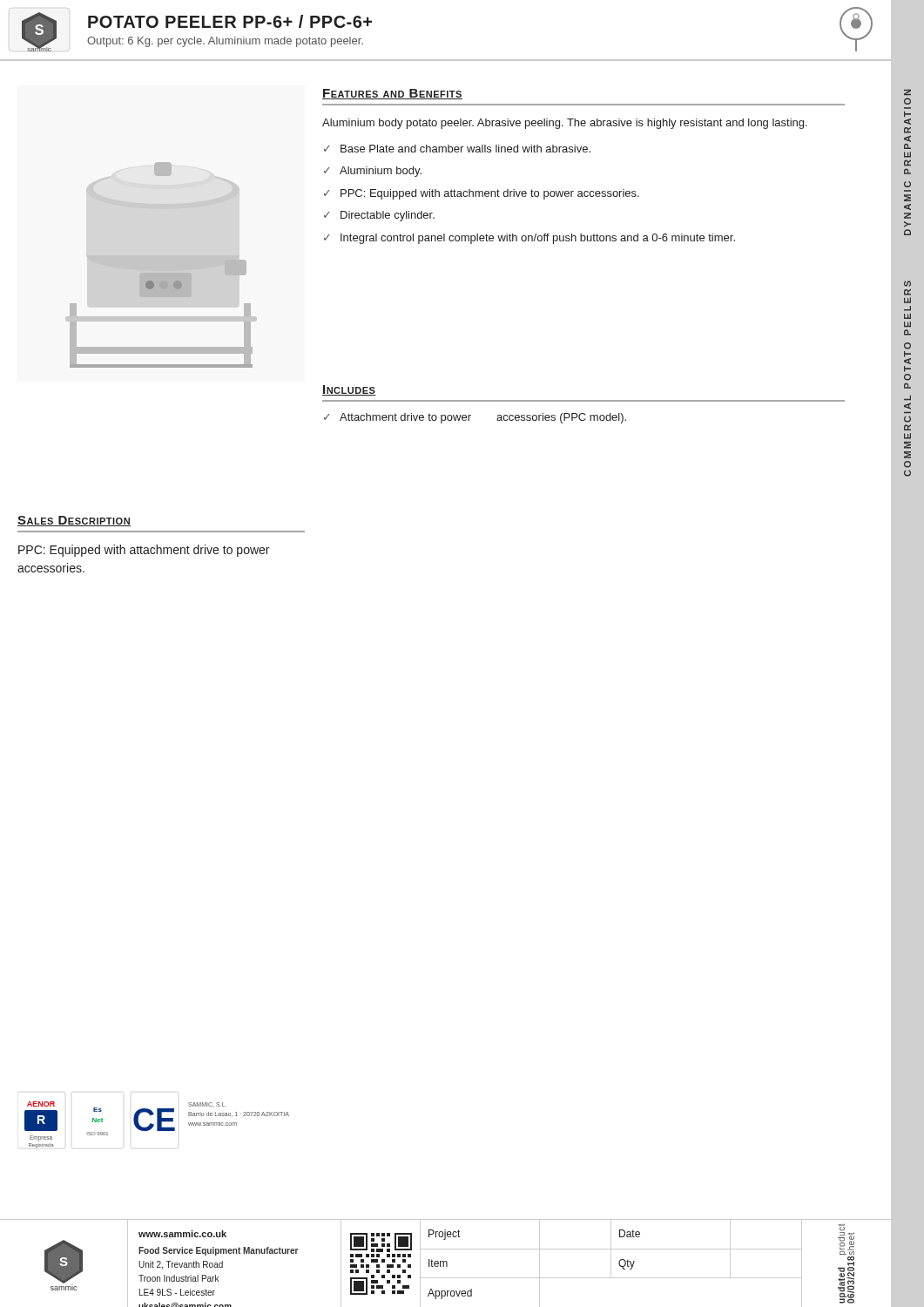Click on the logo
This screenshot has height=1307, width=924.
pos(170,1122)
